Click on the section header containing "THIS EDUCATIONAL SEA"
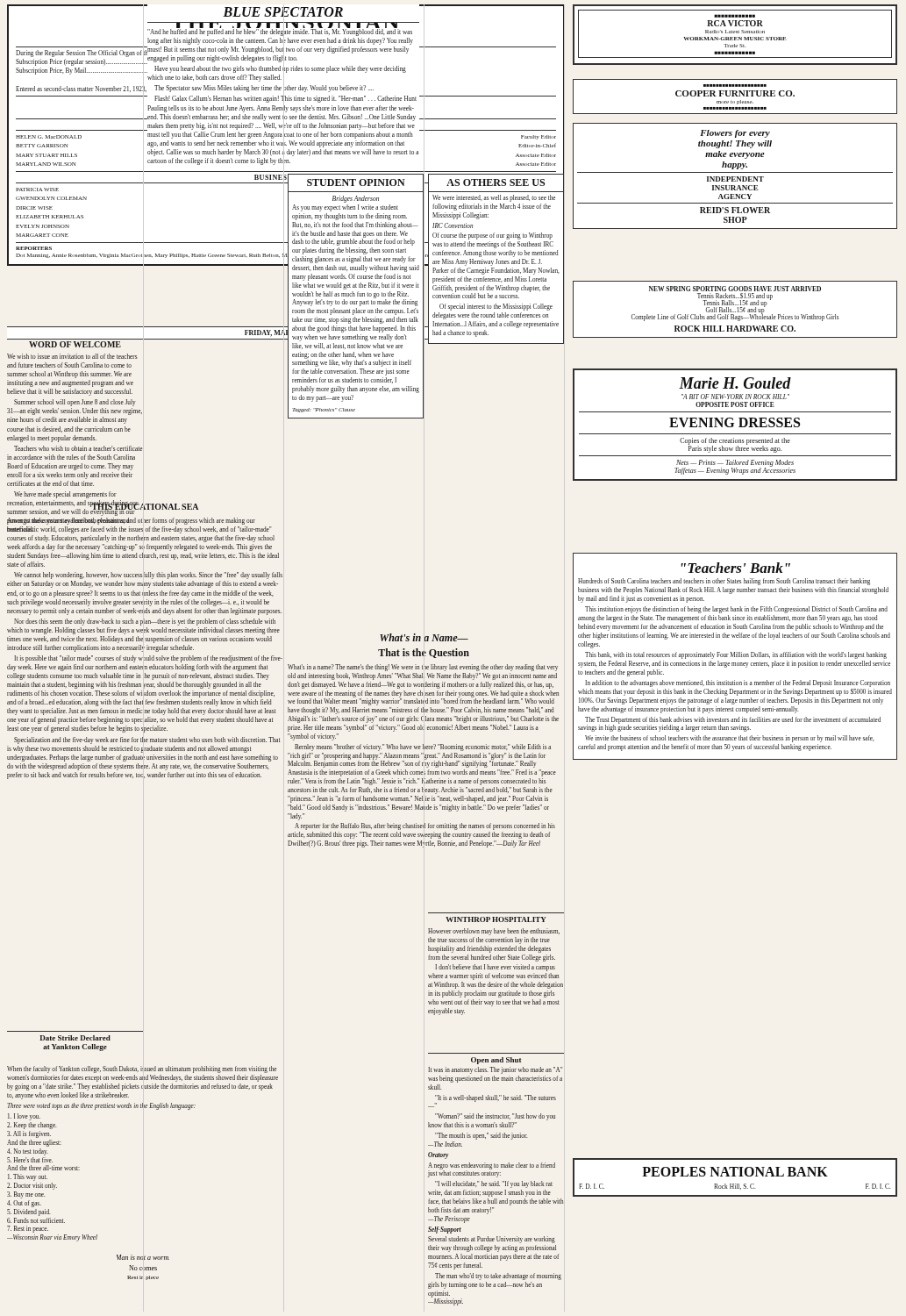Viewport: 906px width, 1316px height. pos(145,507)
